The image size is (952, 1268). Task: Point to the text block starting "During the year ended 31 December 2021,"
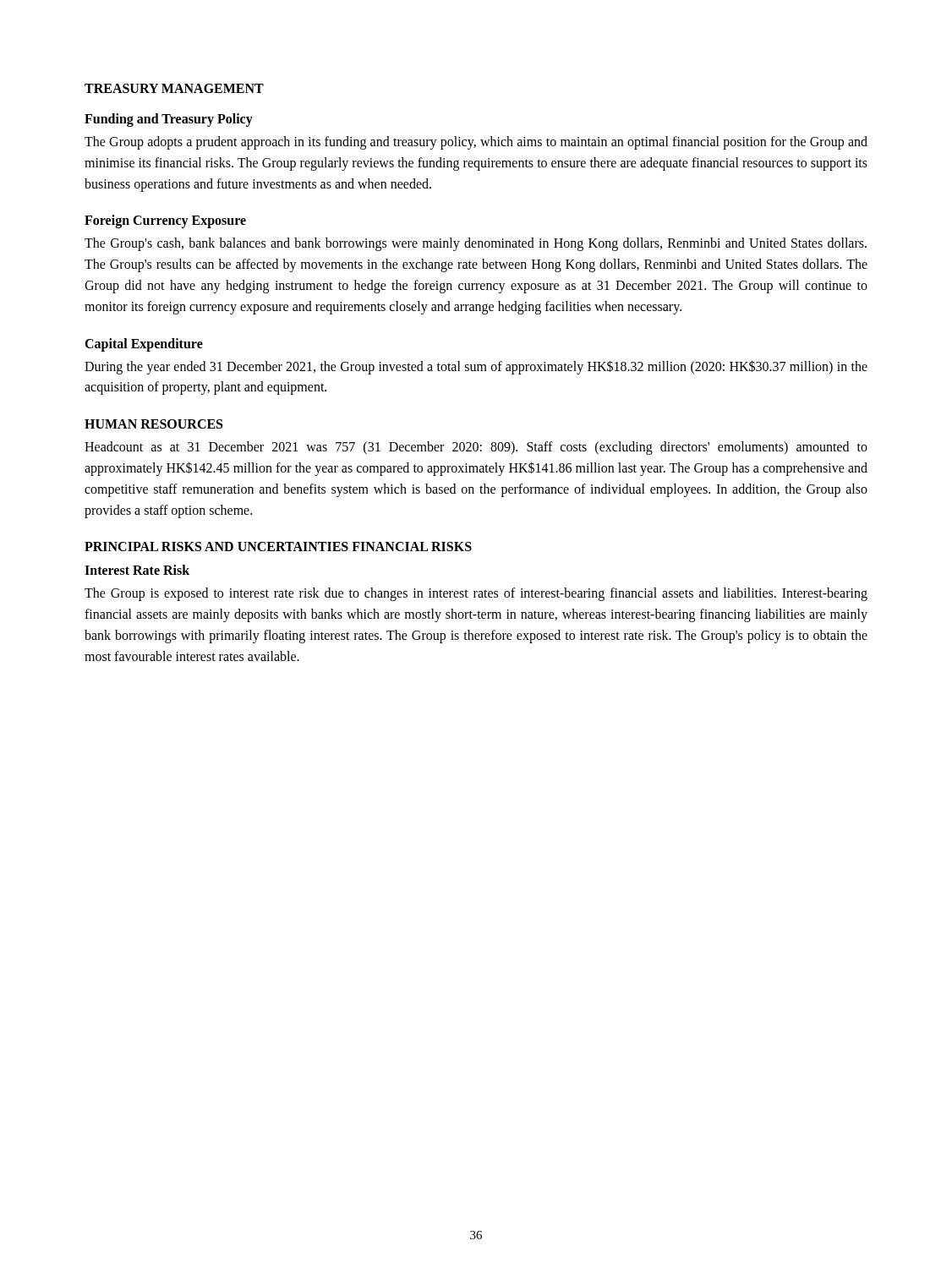(x=476, y=377)
